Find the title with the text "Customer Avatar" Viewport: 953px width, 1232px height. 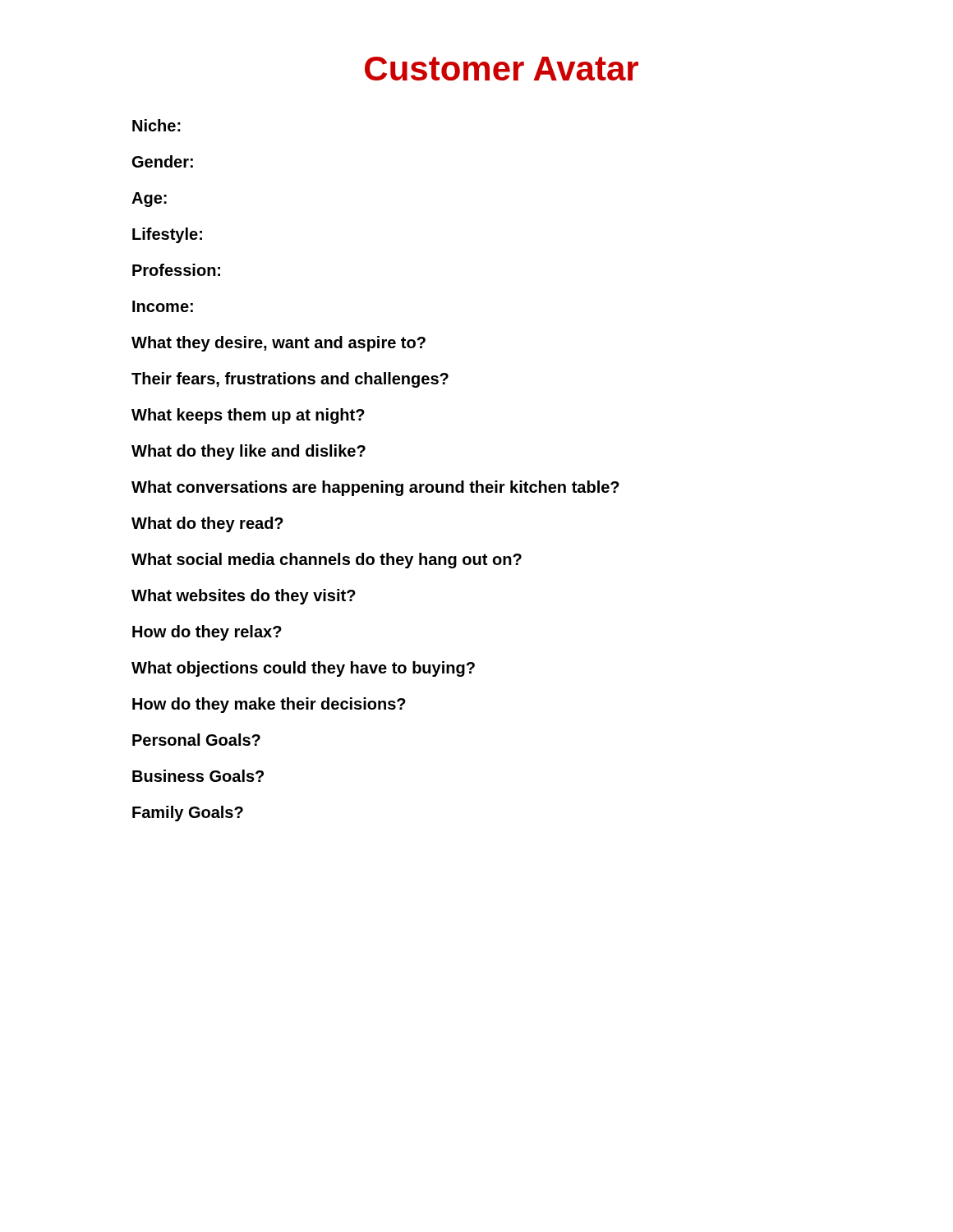(501, 69)
